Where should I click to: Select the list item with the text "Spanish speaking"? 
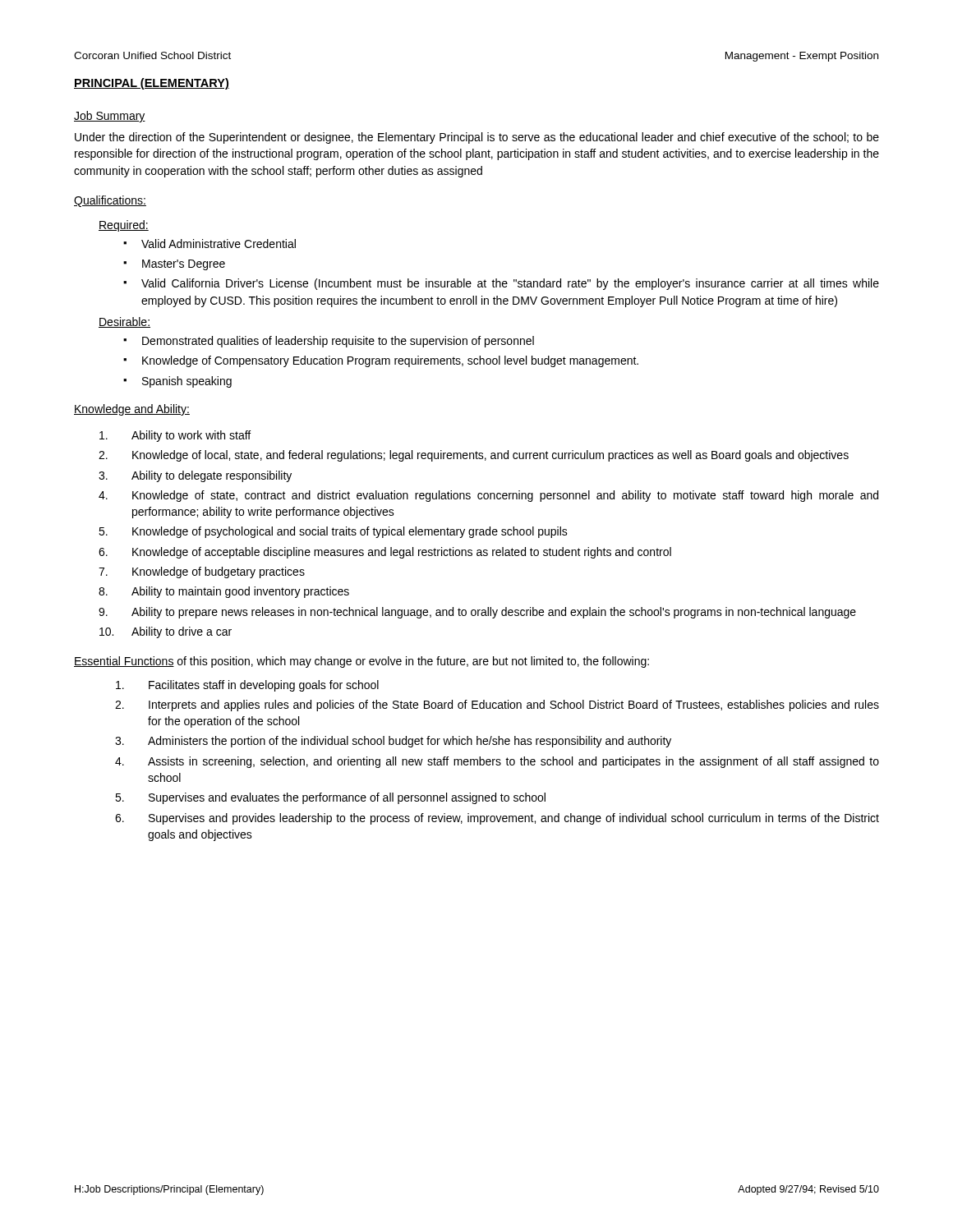coord(187,381)
